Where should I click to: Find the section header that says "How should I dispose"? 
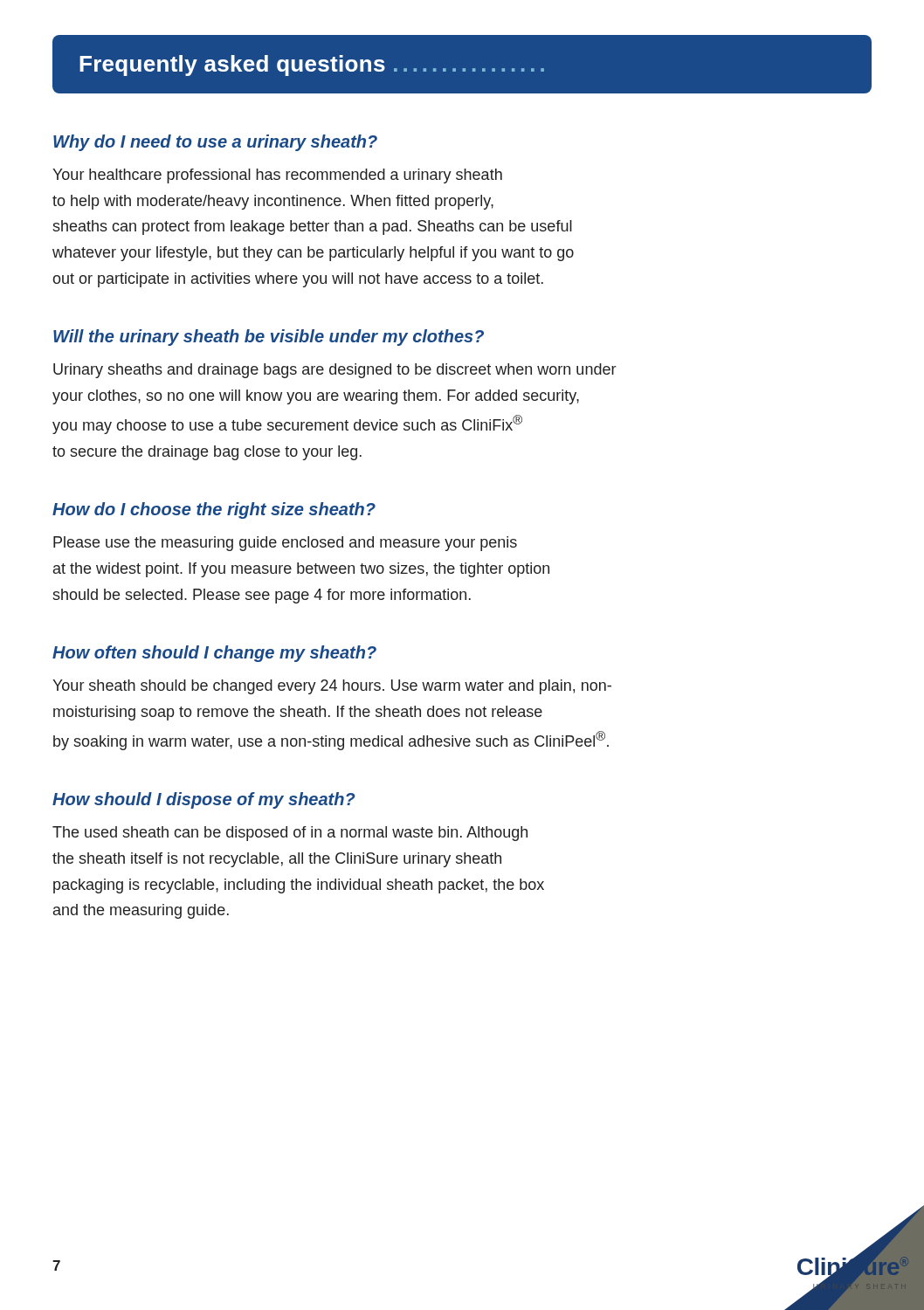tap(204, 799)
